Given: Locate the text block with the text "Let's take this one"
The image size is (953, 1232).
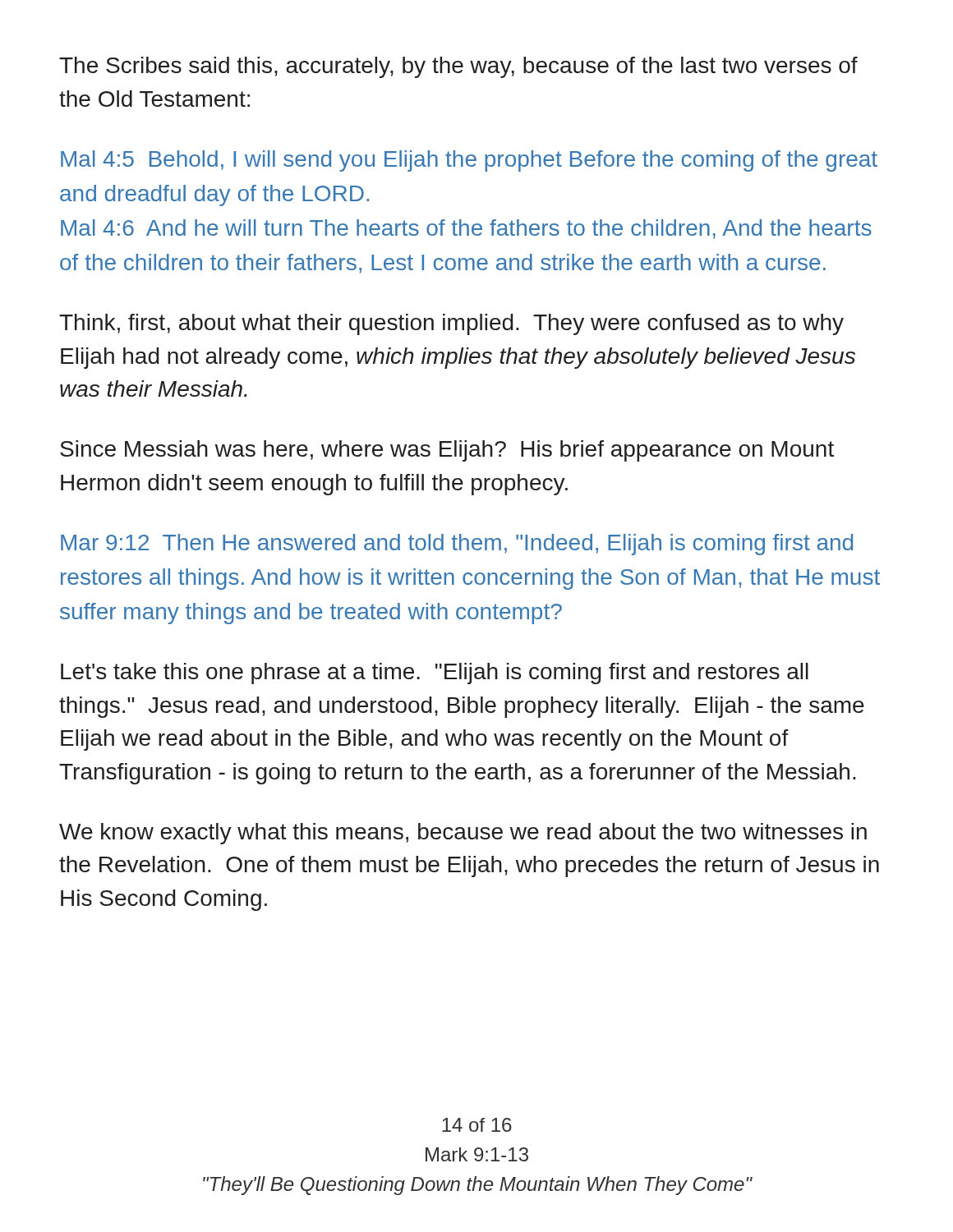Looking at the screenshot, I should click(462, 722).
